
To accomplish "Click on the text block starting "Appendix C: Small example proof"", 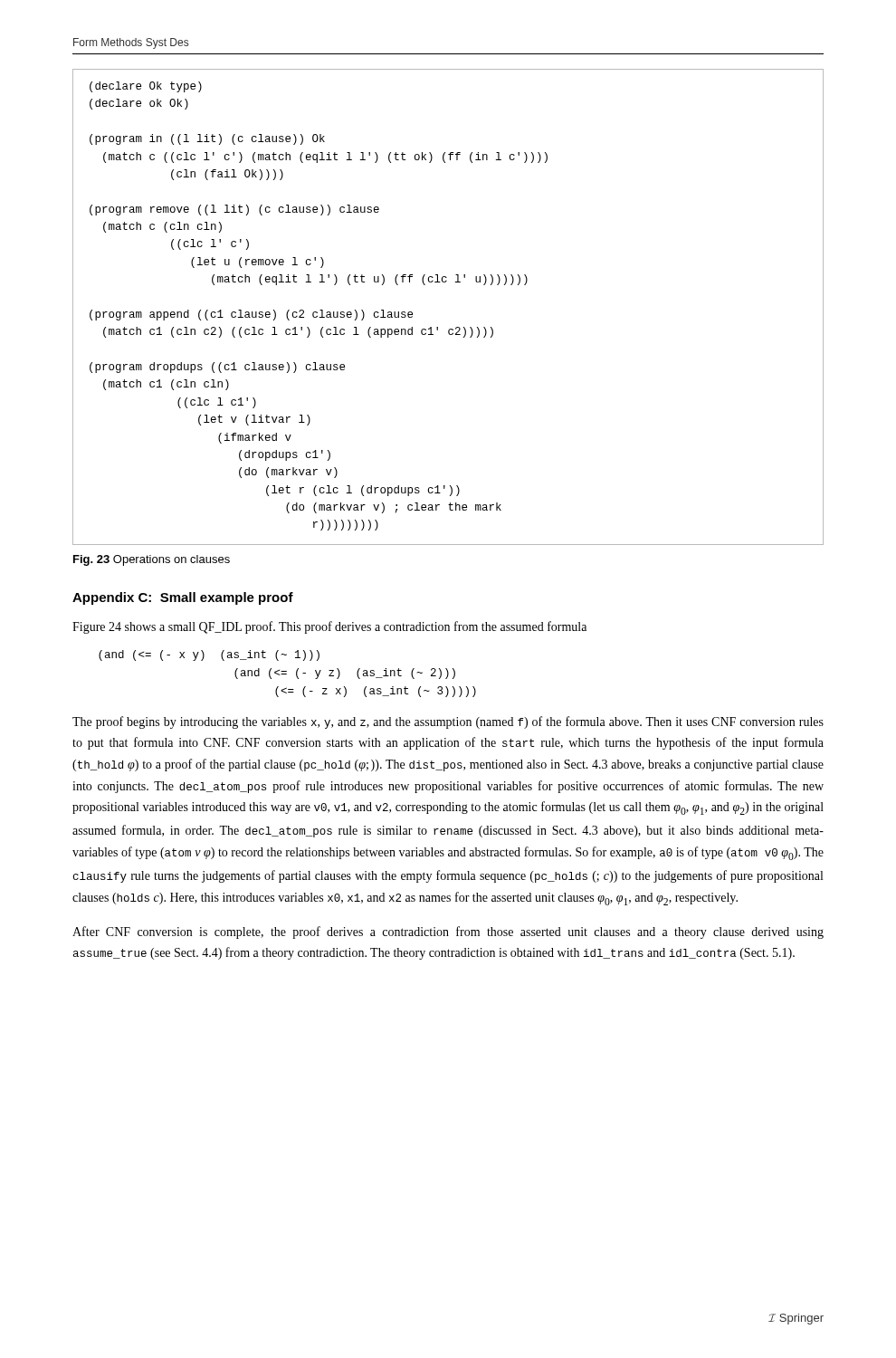I will [183, 597].
